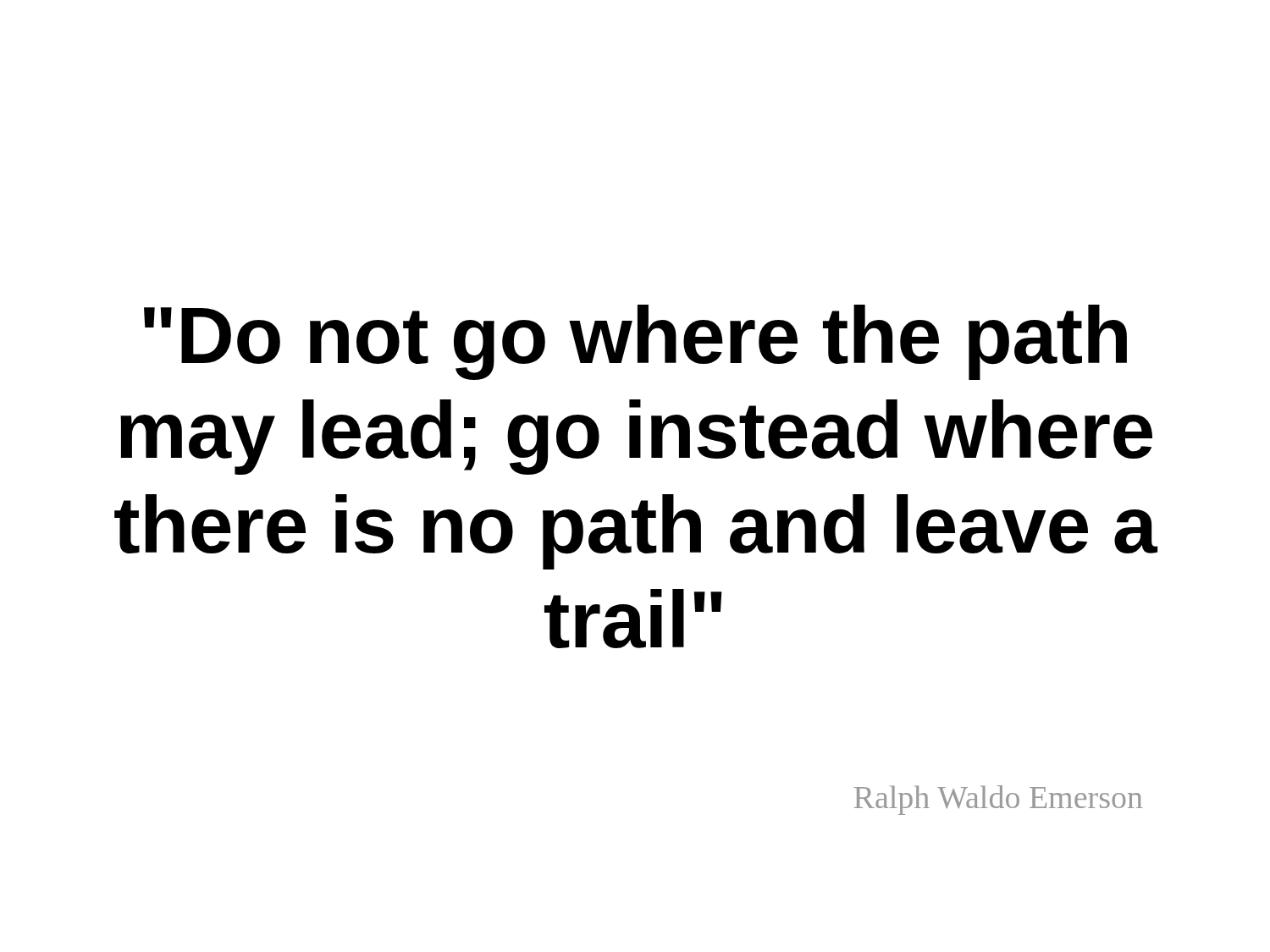Image resolution: width=1270 pixels, height=952 pixels.
Task: Select the block starting "Ralph Waldo Emerson"
Action: pyautogui.click(x=998, y=797)
